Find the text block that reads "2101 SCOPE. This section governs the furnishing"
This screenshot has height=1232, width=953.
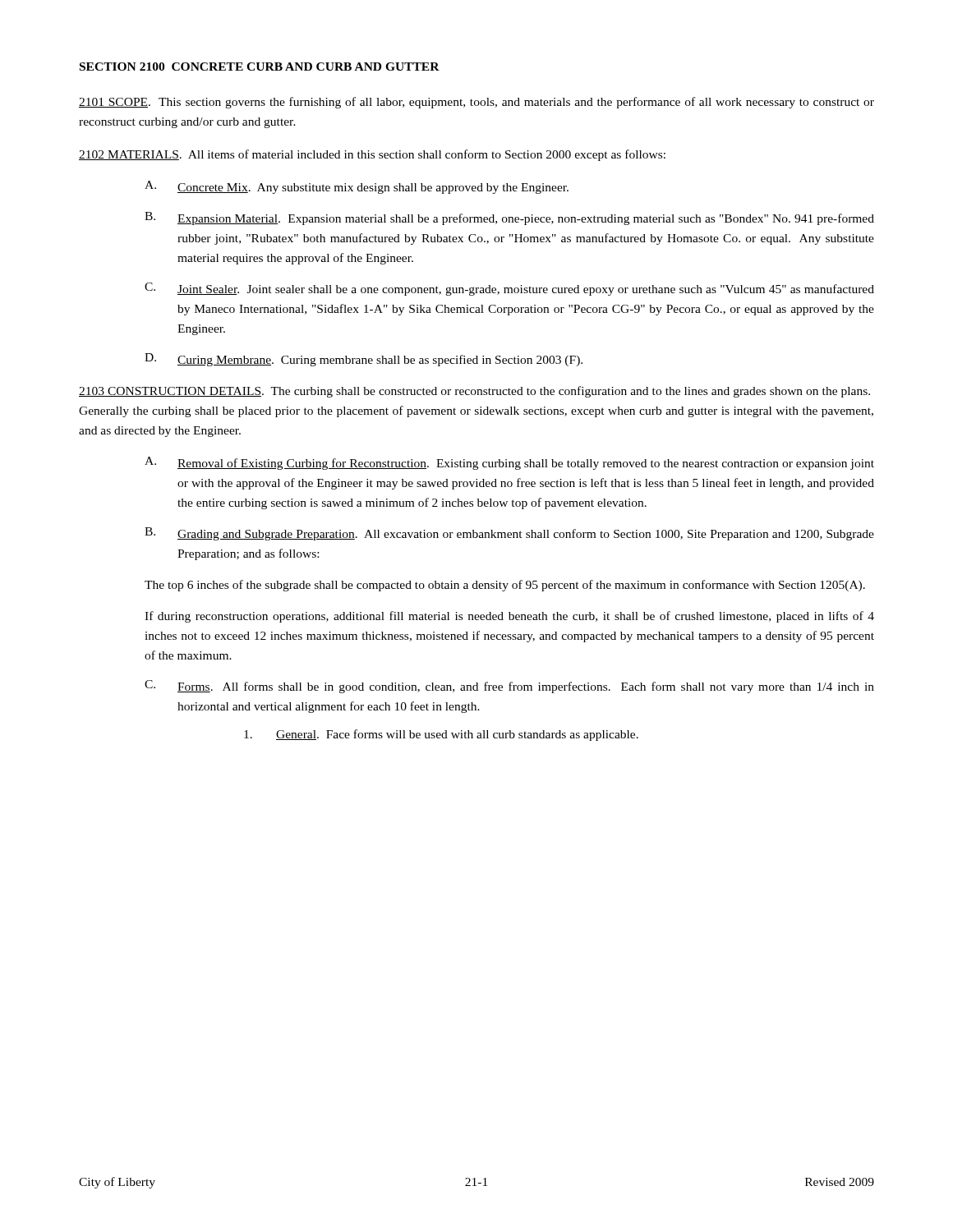tap(476, 111)
